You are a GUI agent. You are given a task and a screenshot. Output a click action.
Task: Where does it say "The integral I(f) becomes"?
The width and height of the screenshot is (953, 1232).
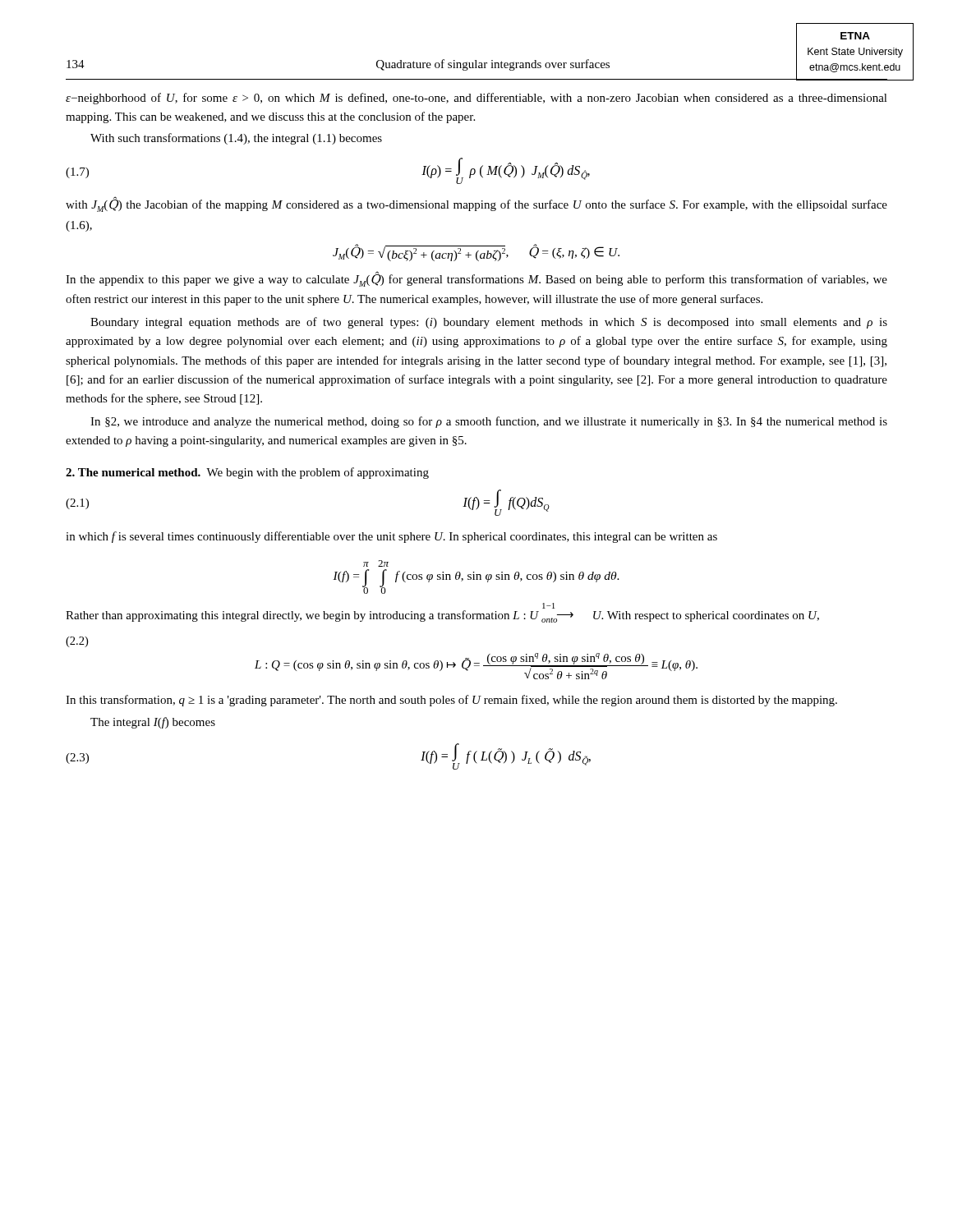153,722
